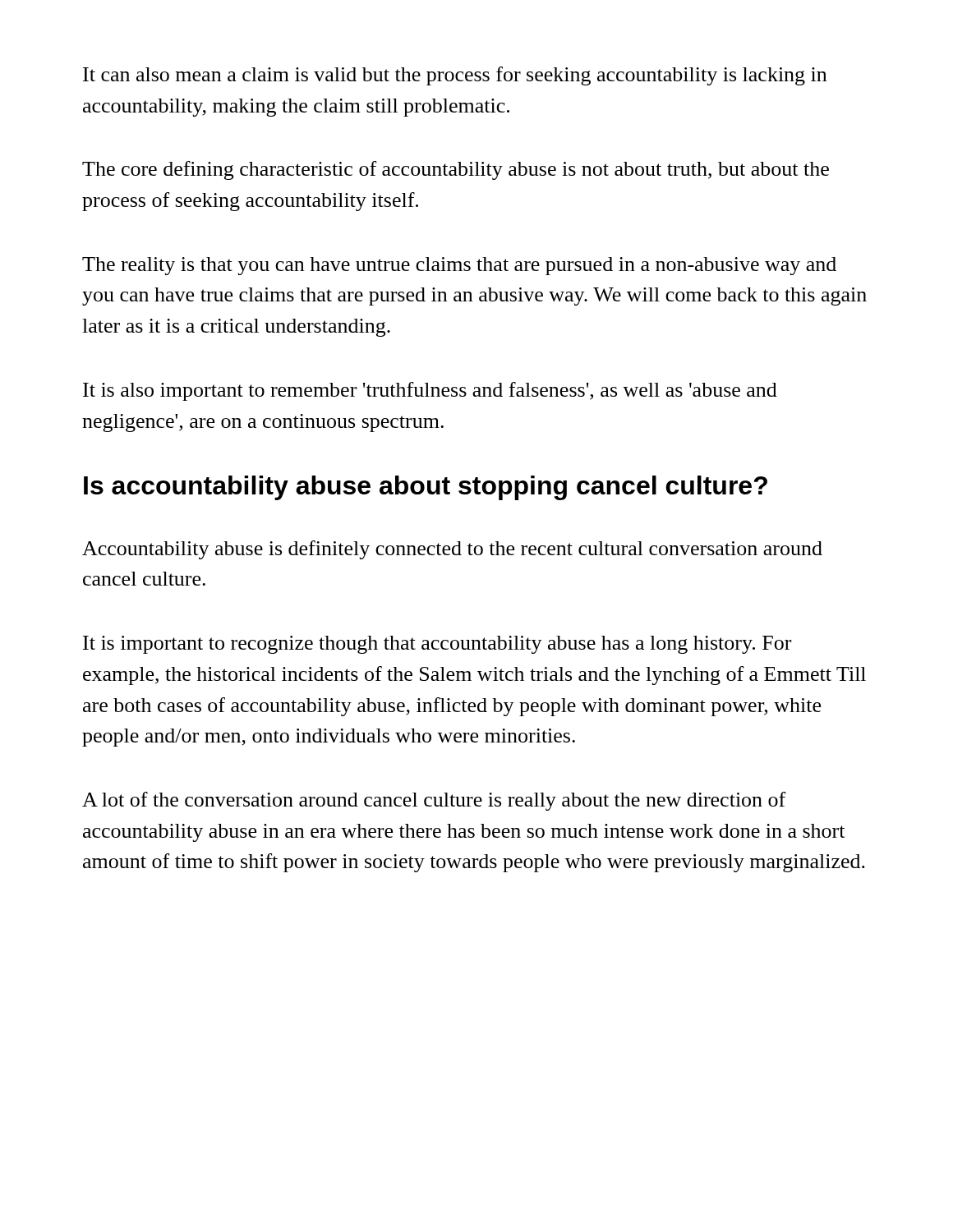Click the passage that begins "It is important to recognize though that accountability"
Screen dimensions: 1232x953
tap(474, 689)
